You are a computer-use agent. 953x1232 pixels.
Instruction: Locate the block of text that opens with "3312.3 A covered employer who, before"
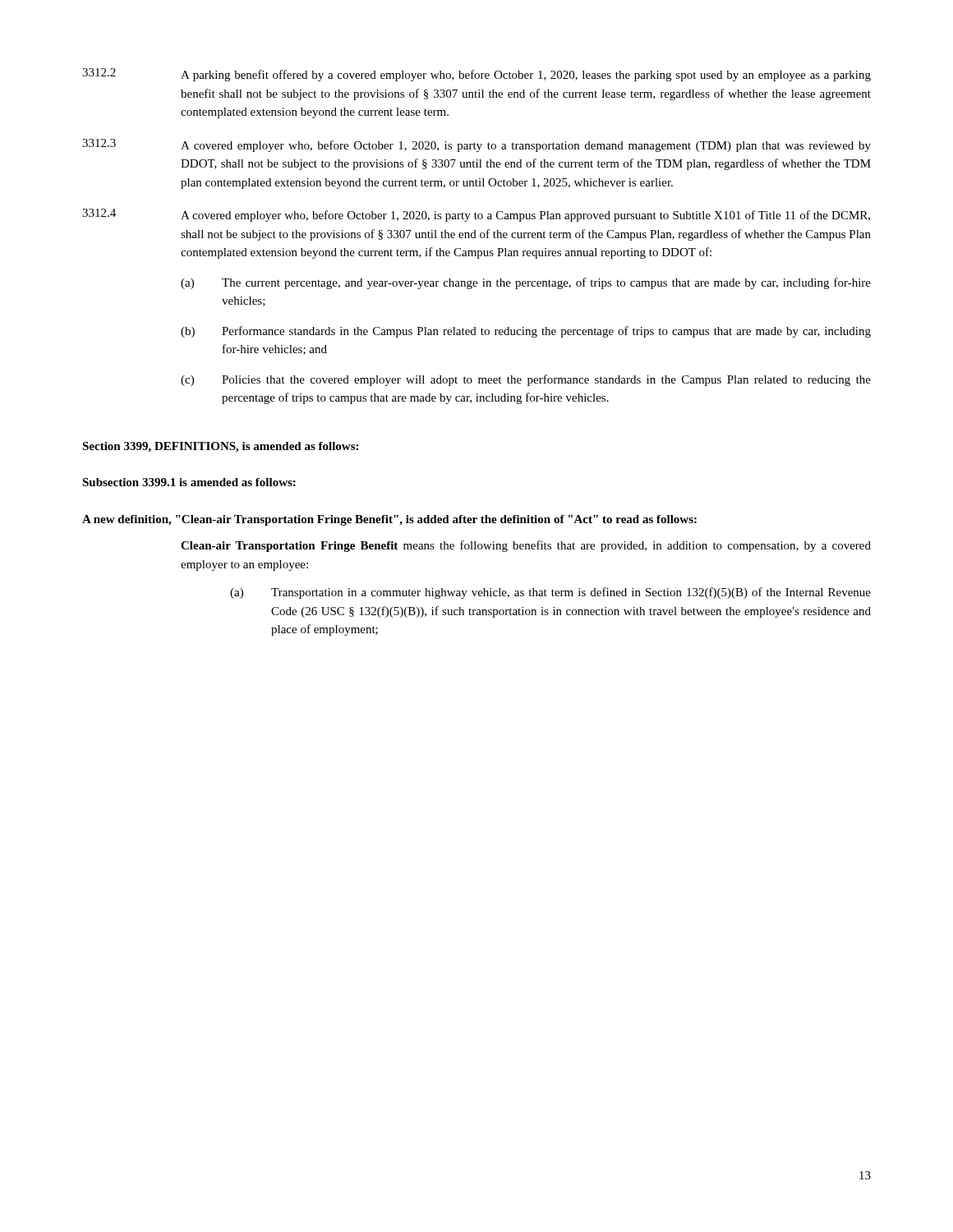(x=476, y=164)
